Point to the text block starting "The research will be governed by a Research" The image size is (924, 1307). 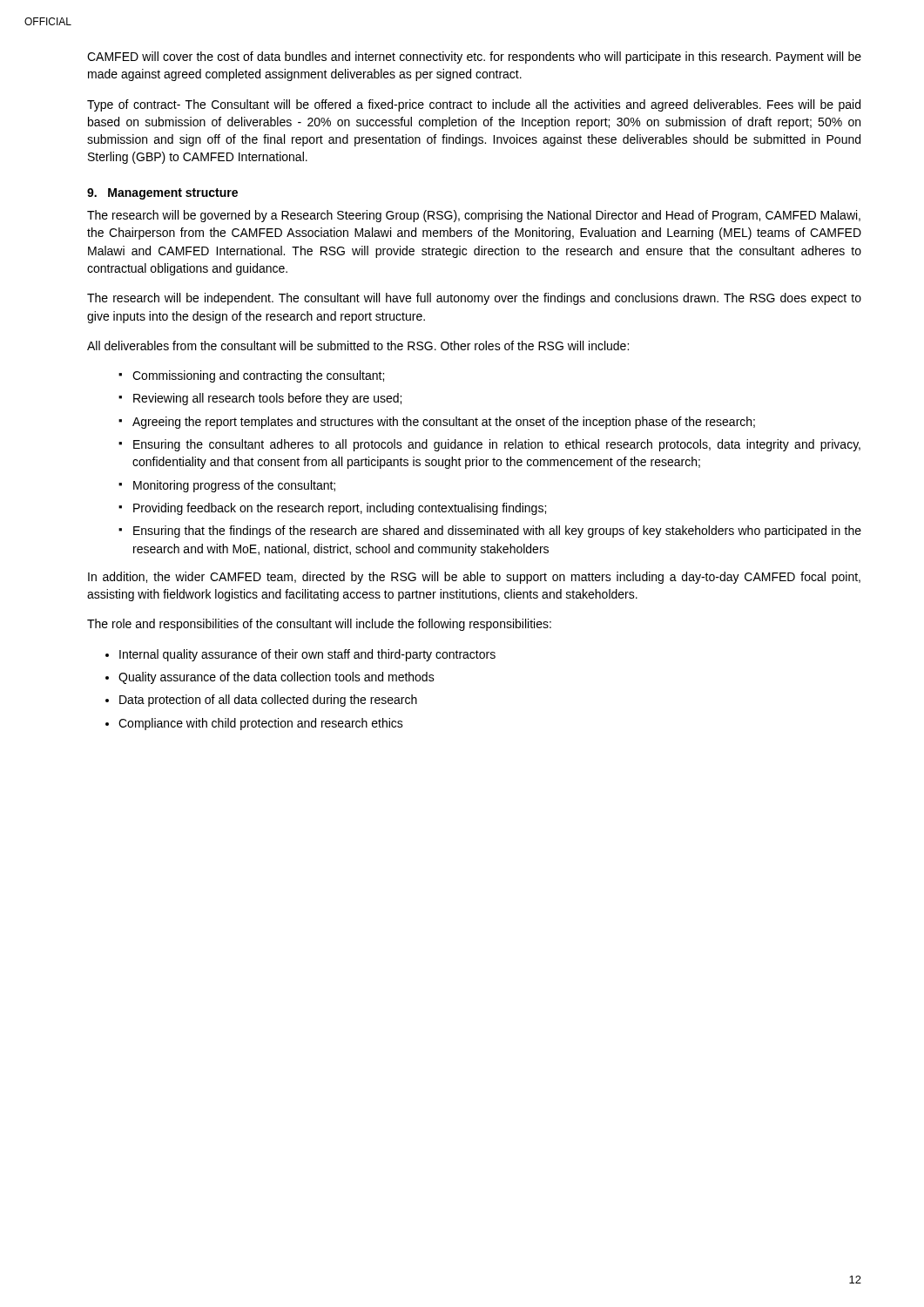474,242
